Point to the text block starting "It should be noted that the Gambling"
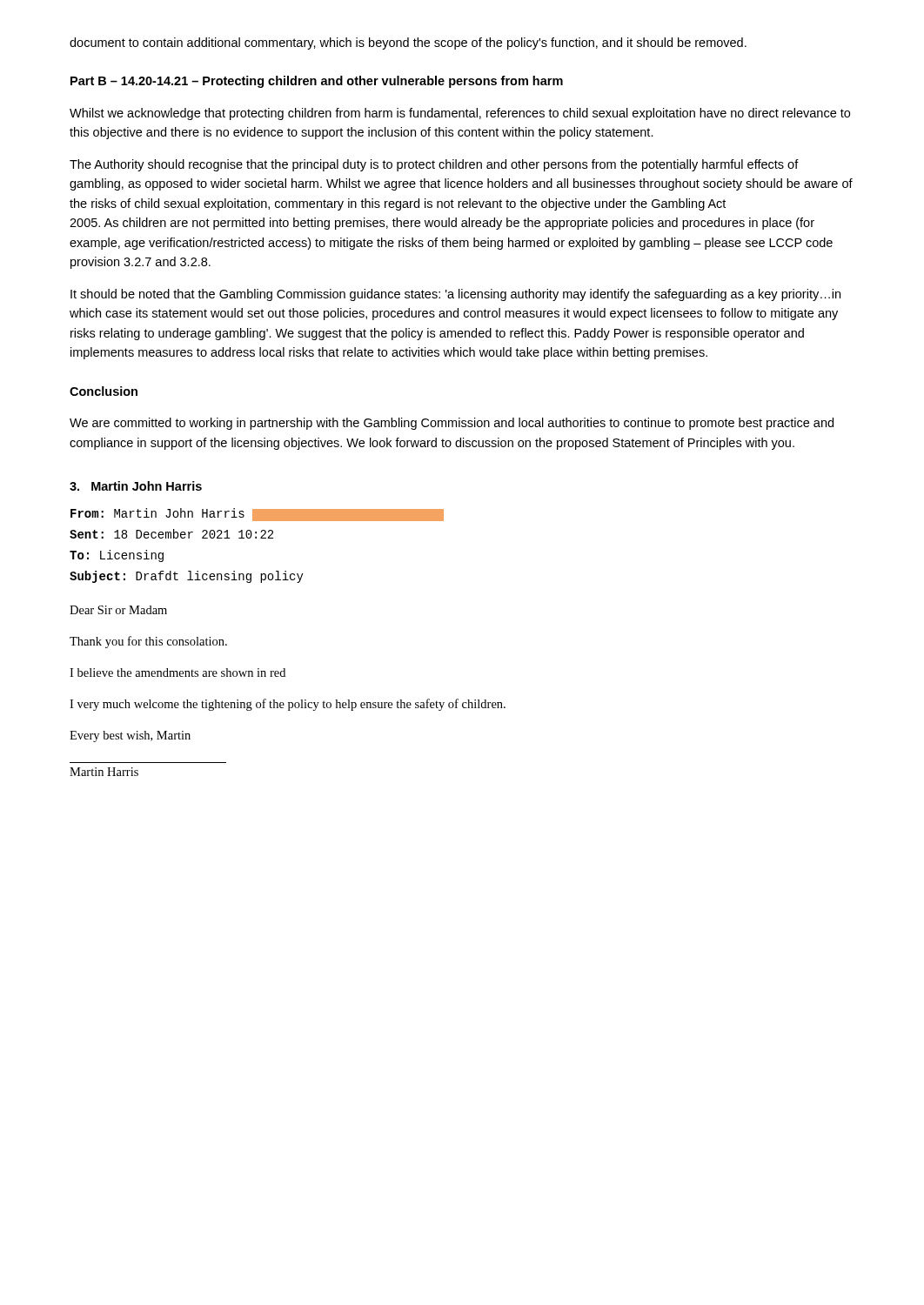Image resolution: width=924 pixels, height=1305 pixels. [455, 323]
